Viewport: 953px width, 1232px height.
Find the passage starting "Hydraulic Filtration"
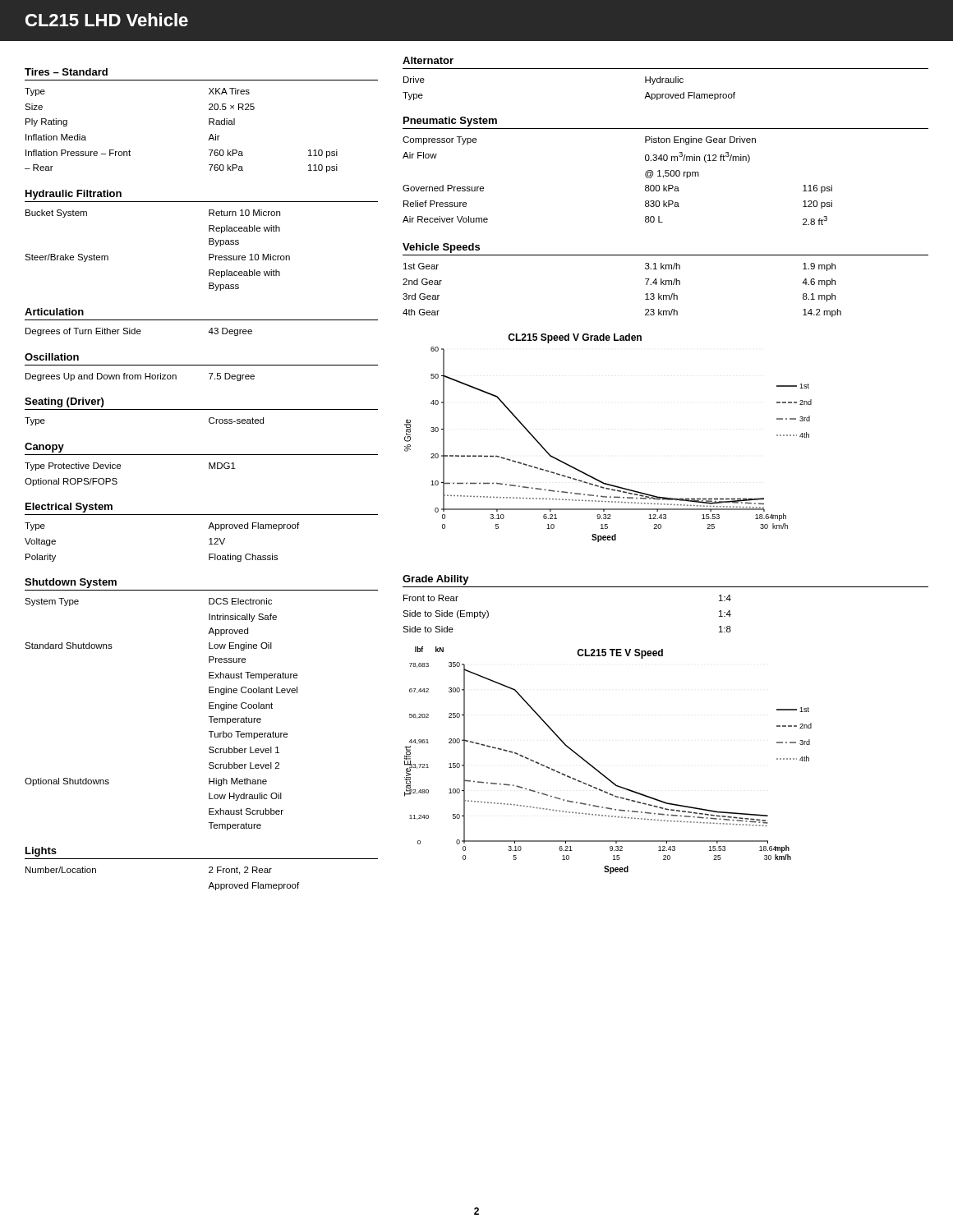tap(73, 193)
